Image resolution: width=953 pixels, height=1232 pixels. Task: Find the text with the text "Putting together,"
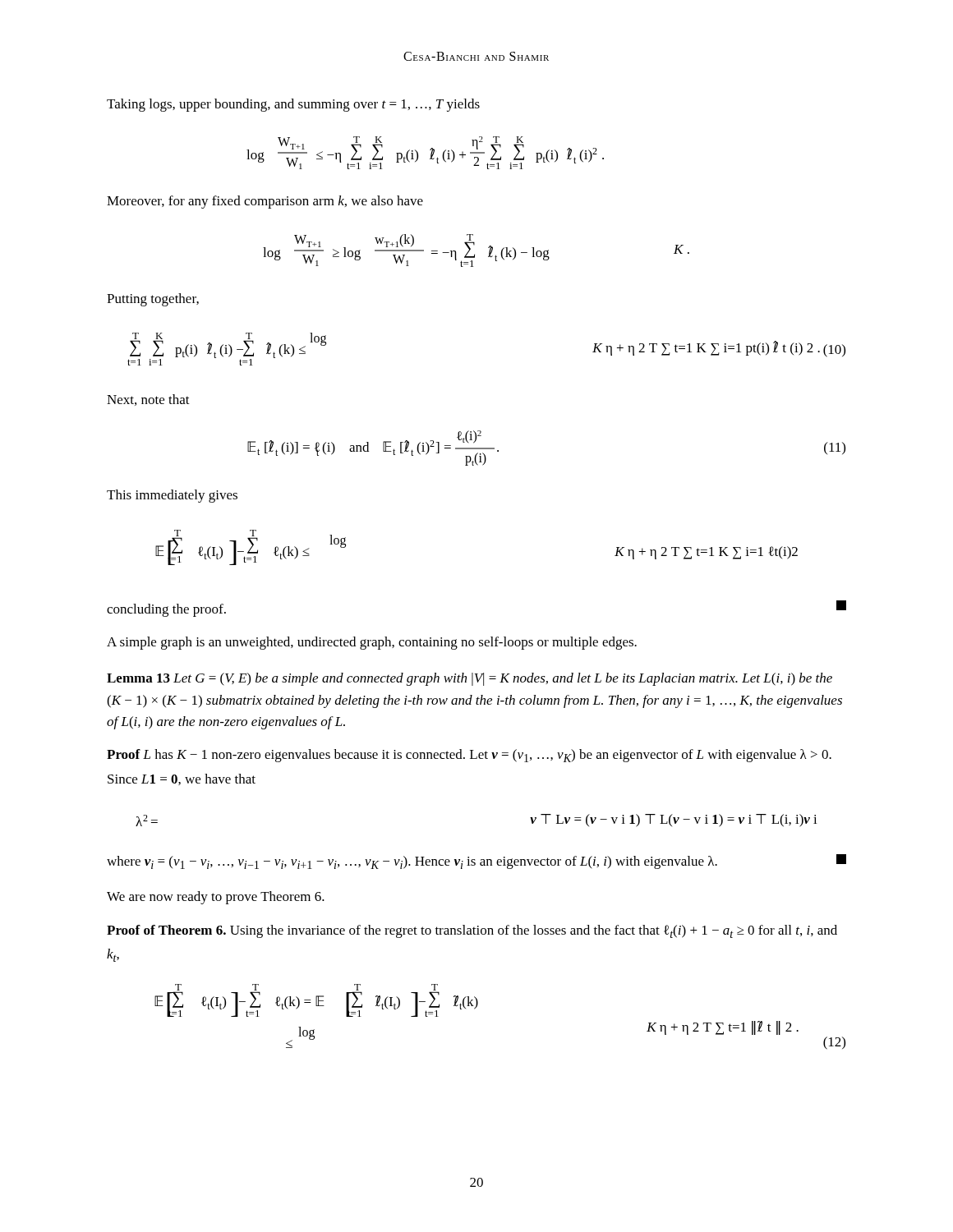[153, 300]
